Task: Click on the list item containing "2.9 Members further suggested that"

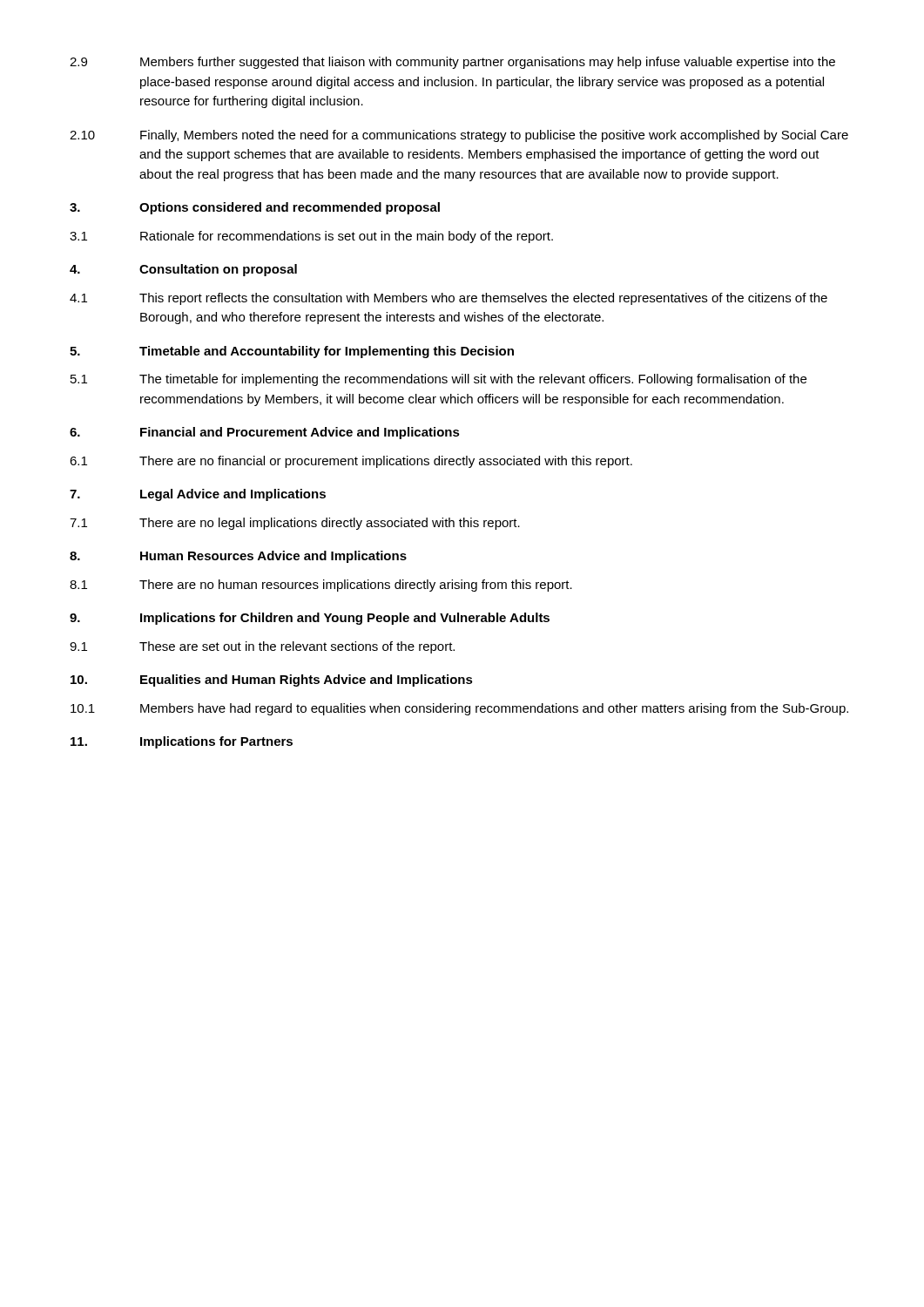Action: pyautogui.click(x=462, y=82)
